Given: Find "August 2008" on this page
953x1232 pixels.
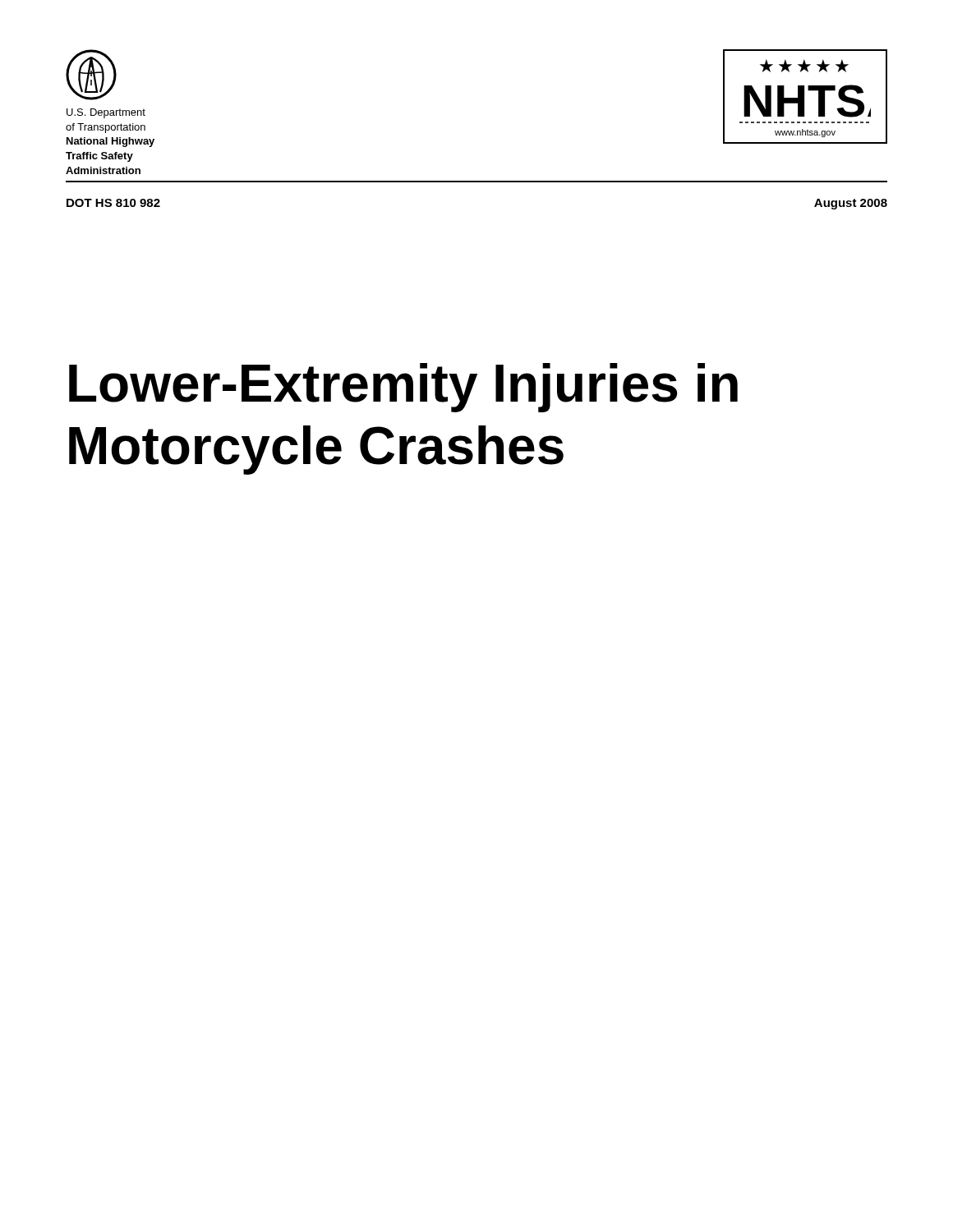Looking at the screenshot, I should coord(851,202).
